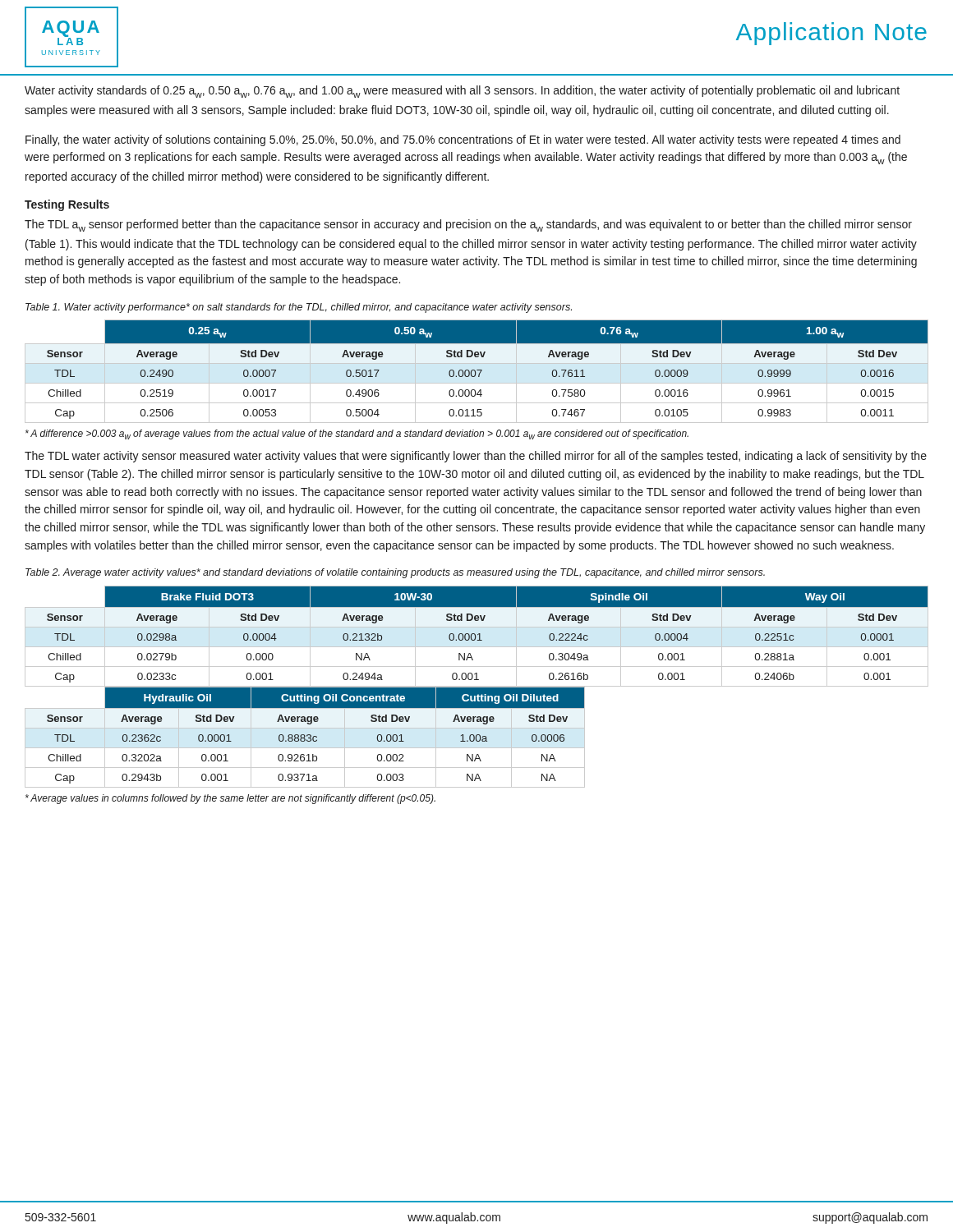Find the caption with the text "Table 1. Water activity performance*"
The image size is (953, 1232).
coord(299,307)
